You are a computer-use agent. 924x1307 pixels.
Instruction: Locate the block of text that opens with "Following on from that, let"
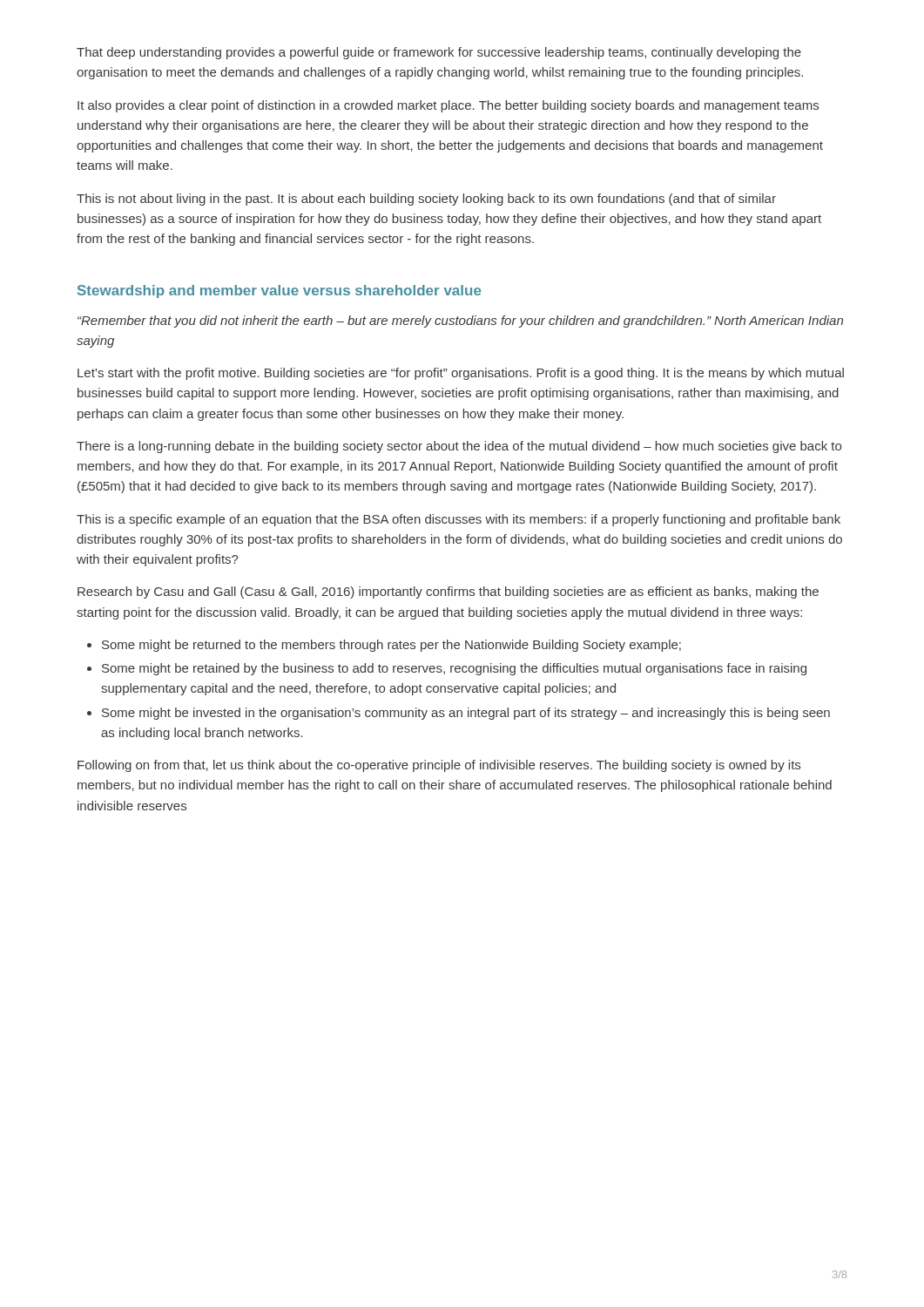pyautogui.click(x=462, y=785)
